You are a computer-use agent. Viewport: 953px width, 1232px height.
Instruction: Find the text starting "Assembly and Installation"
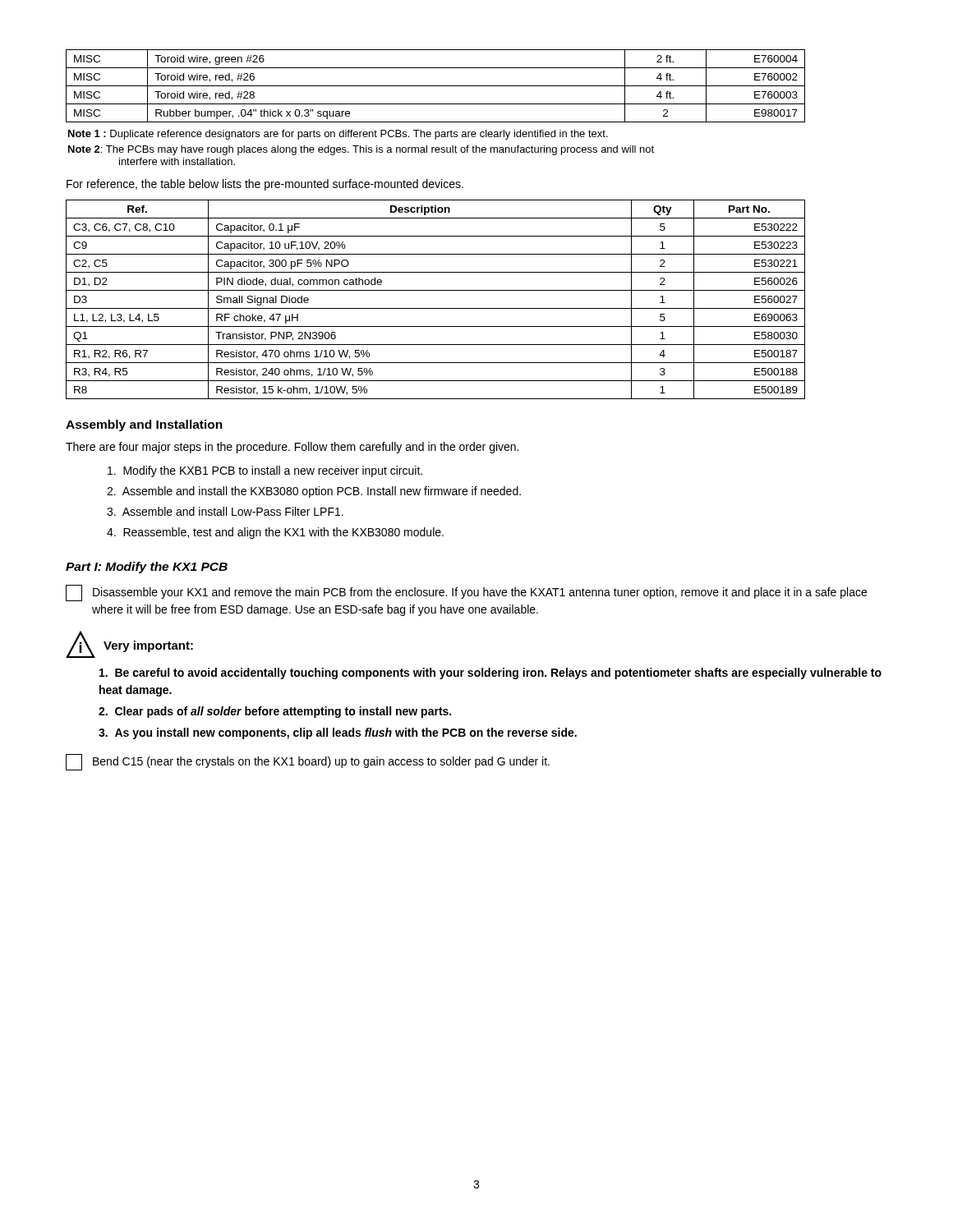(144, 424)
